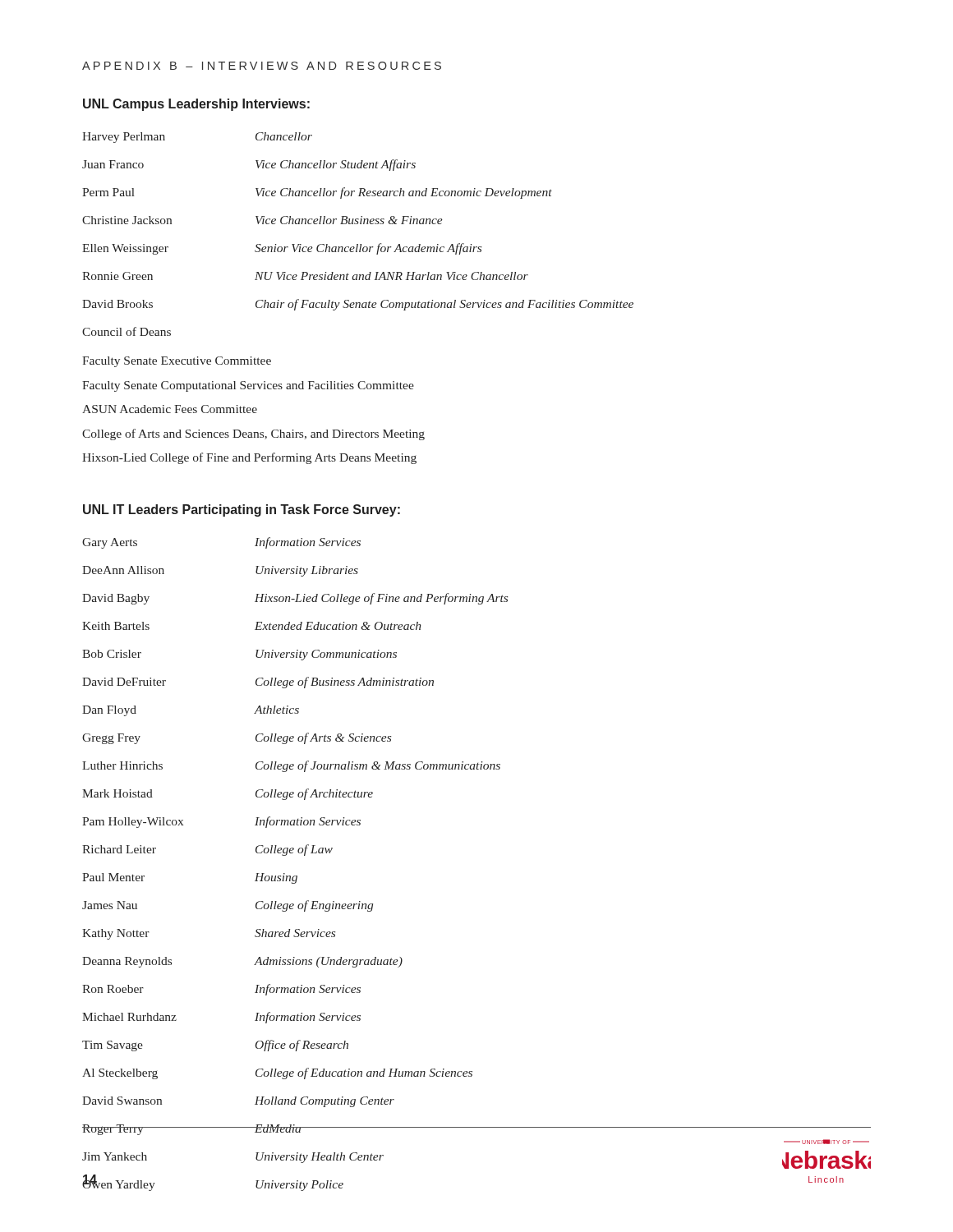Locate the list item containing "Al SteckelbergCollege of Education and"

476,1073
